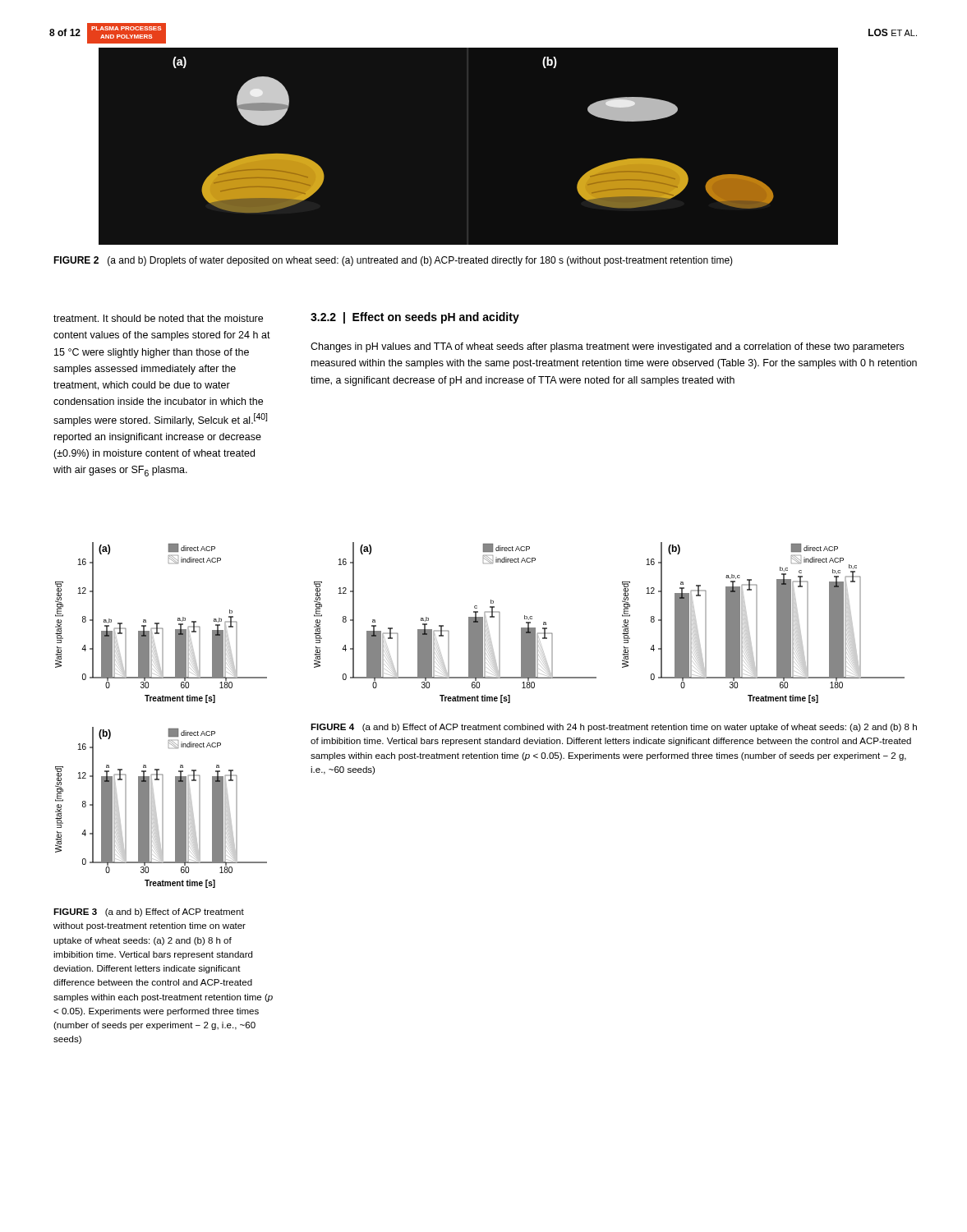Image resolution: width=967 pixels, height=1232 pixels.
Task: Select the caption containing "FIGURE 2 (a and b) Droplets of water"
Action: [x=393, y=260]
